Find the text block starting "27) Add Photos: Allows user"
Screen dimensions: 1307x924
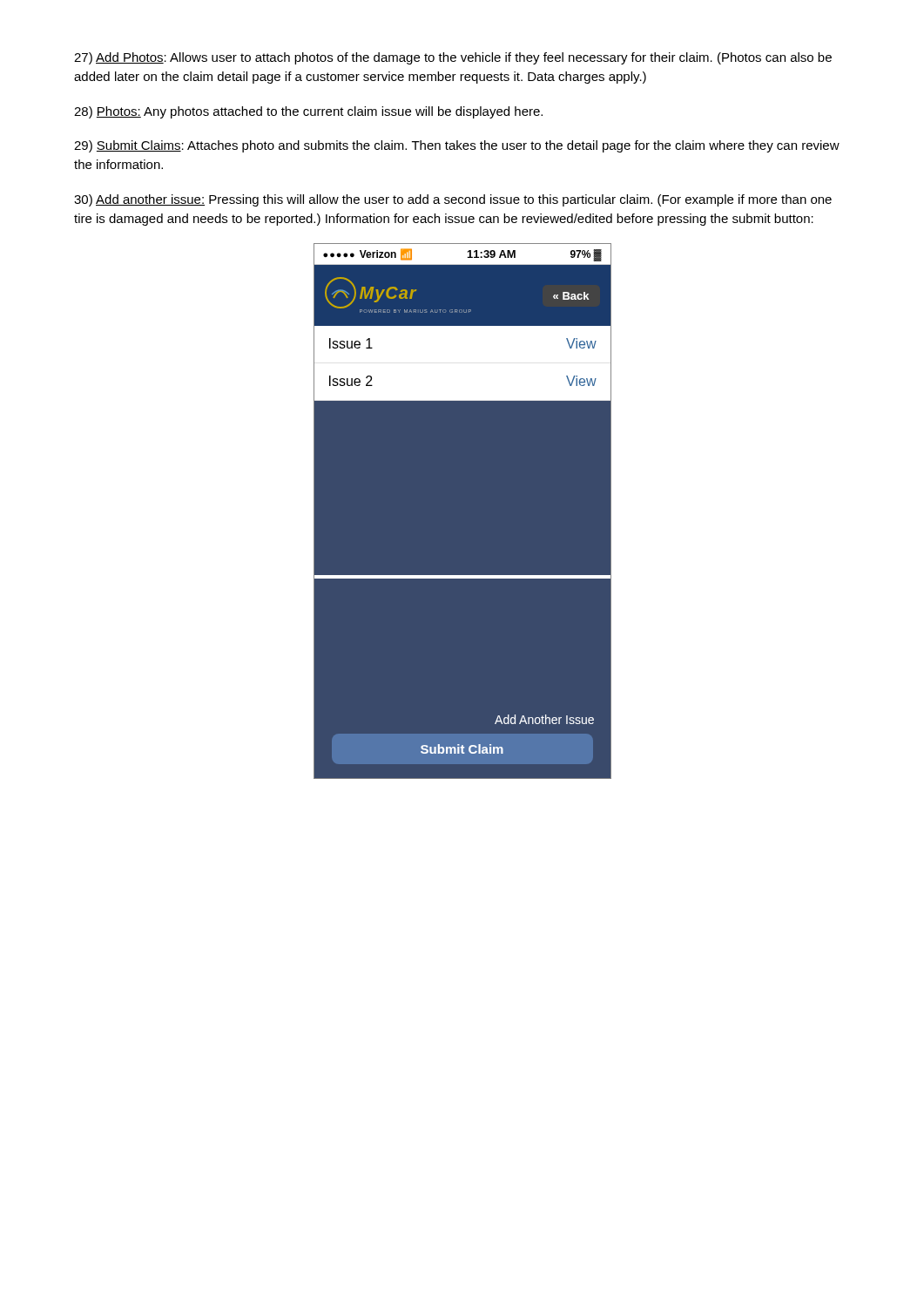point(453,67)
